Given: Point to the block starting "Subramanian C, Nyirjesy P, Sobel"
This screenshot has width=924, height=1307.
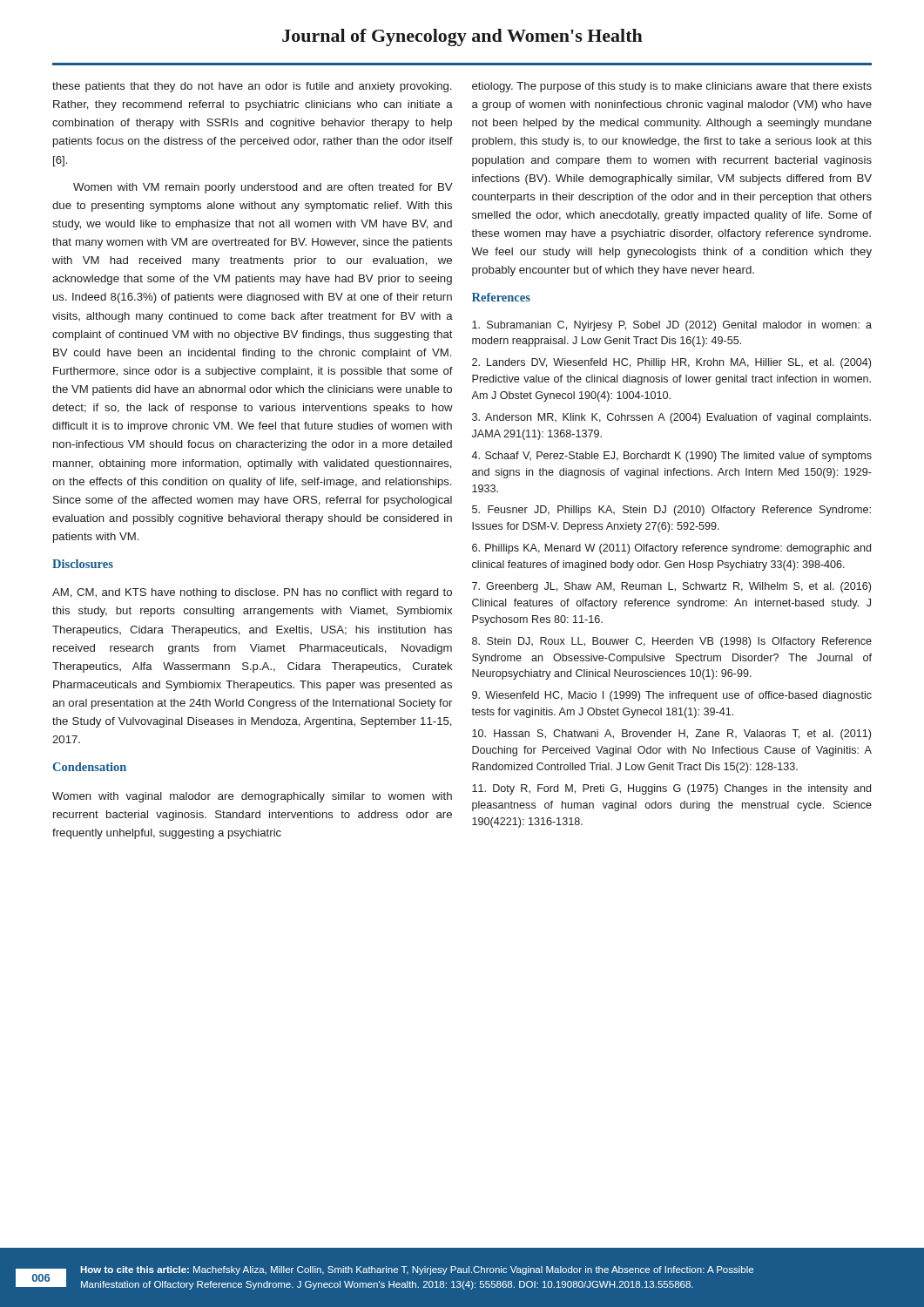Looking at the screenshot, I should pos(672,333).
